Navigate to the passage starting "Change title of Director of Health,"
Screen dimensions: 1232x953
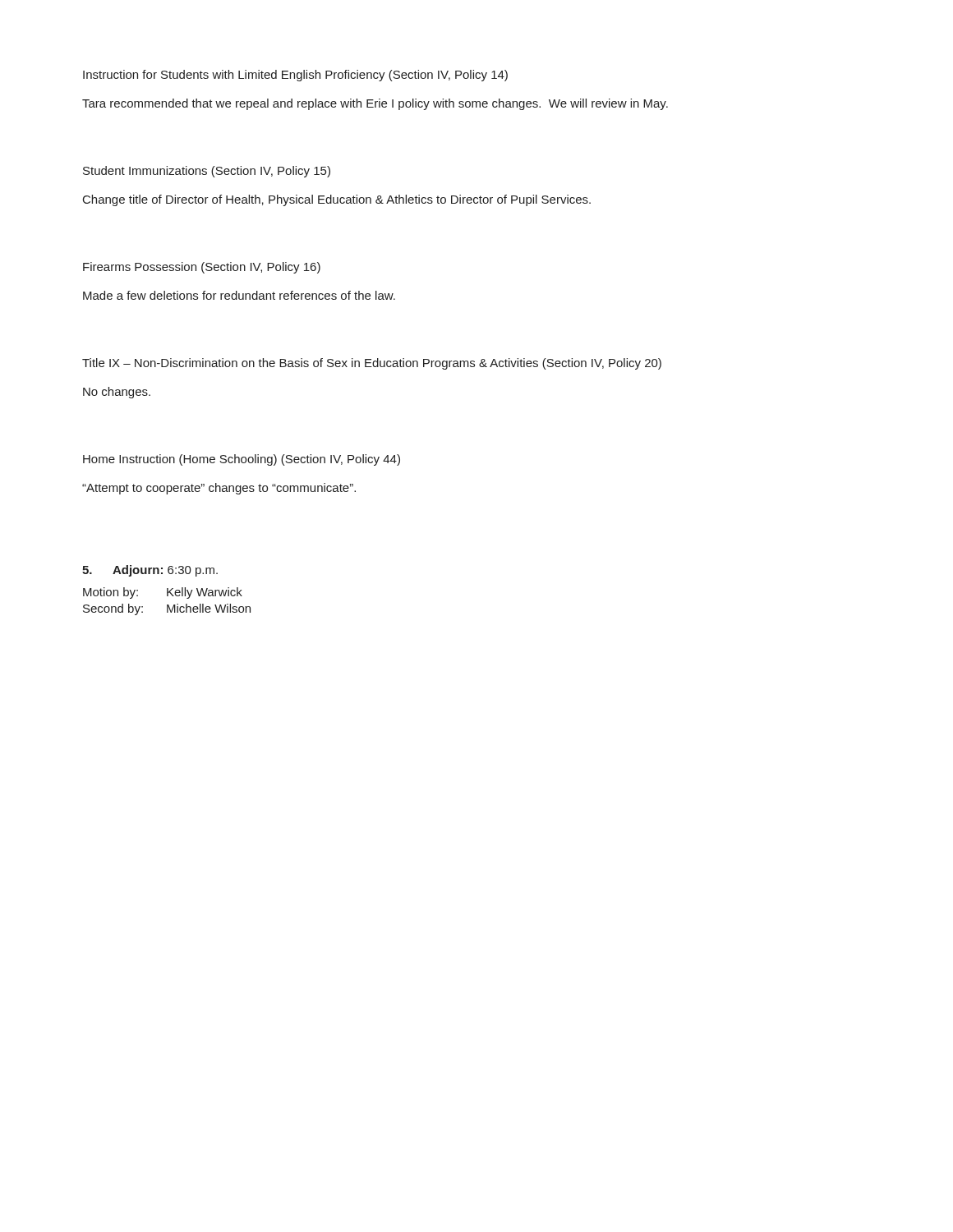click(337, 199)
